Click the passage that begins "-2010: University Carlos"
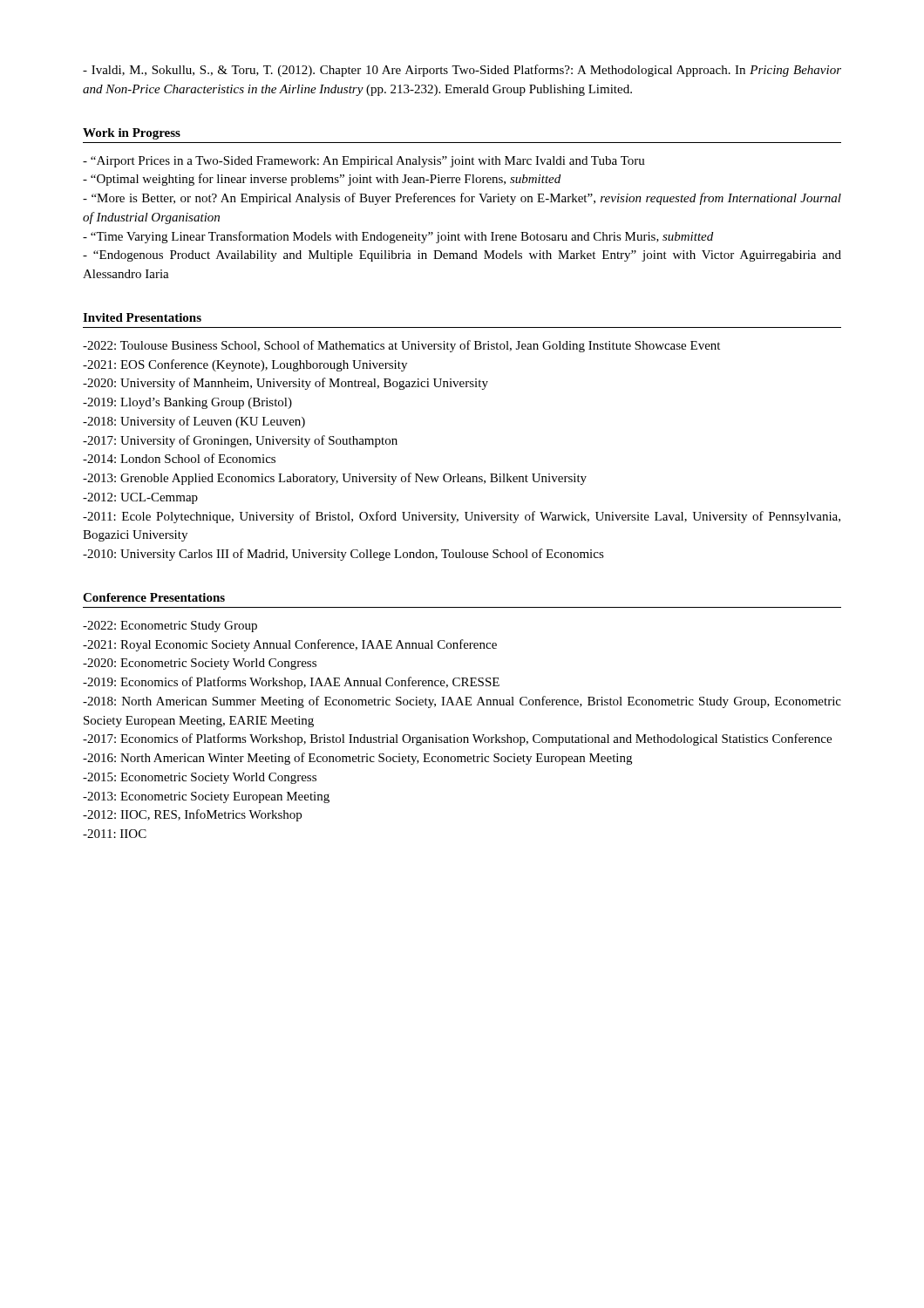The width and height of the screenshot is (924, 1308). tap(343, 554)
